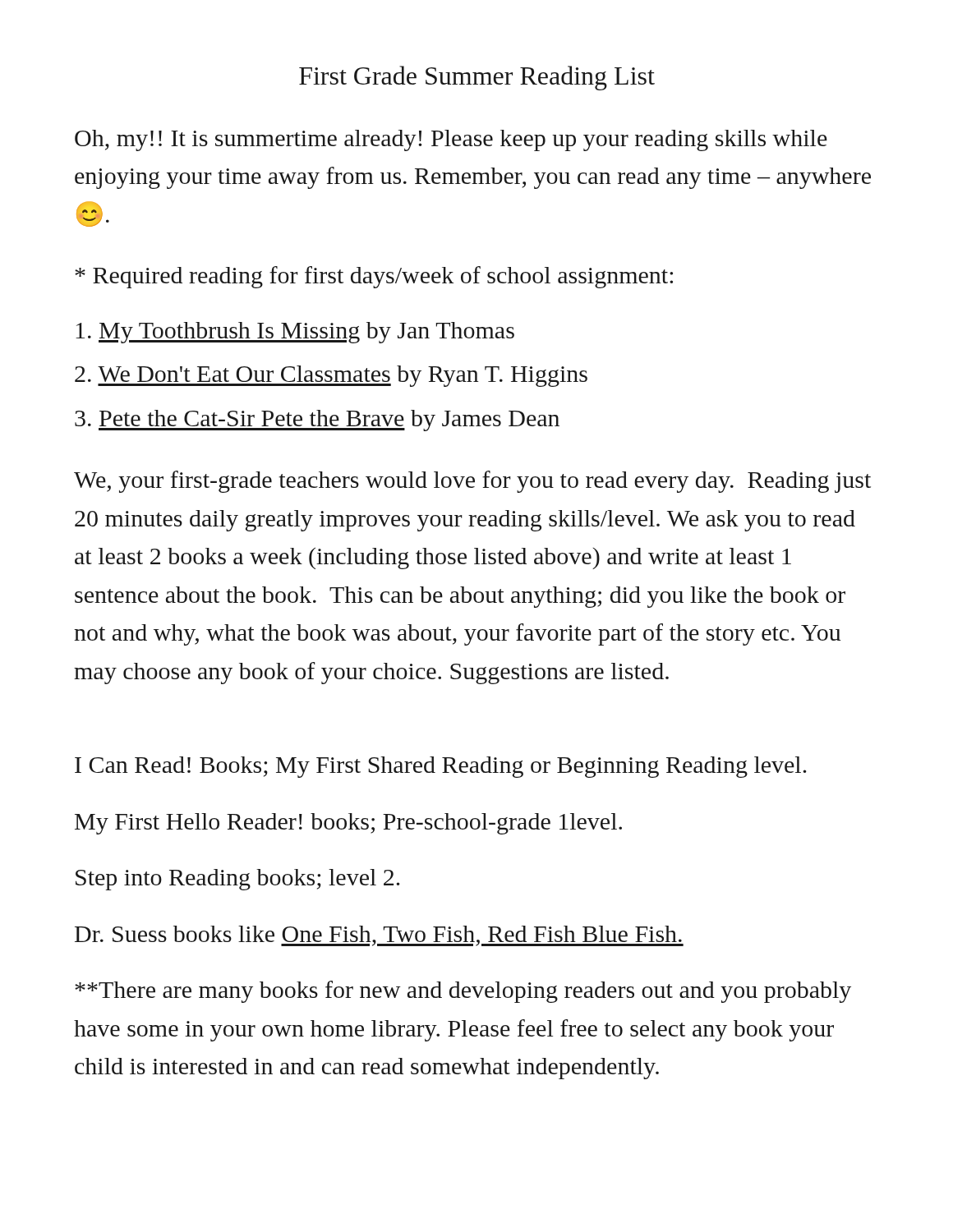
Task: Click on the list item with the text "3. Pete the Cat-Sir Pete the Brave by"
Action: tap(317, 418)
